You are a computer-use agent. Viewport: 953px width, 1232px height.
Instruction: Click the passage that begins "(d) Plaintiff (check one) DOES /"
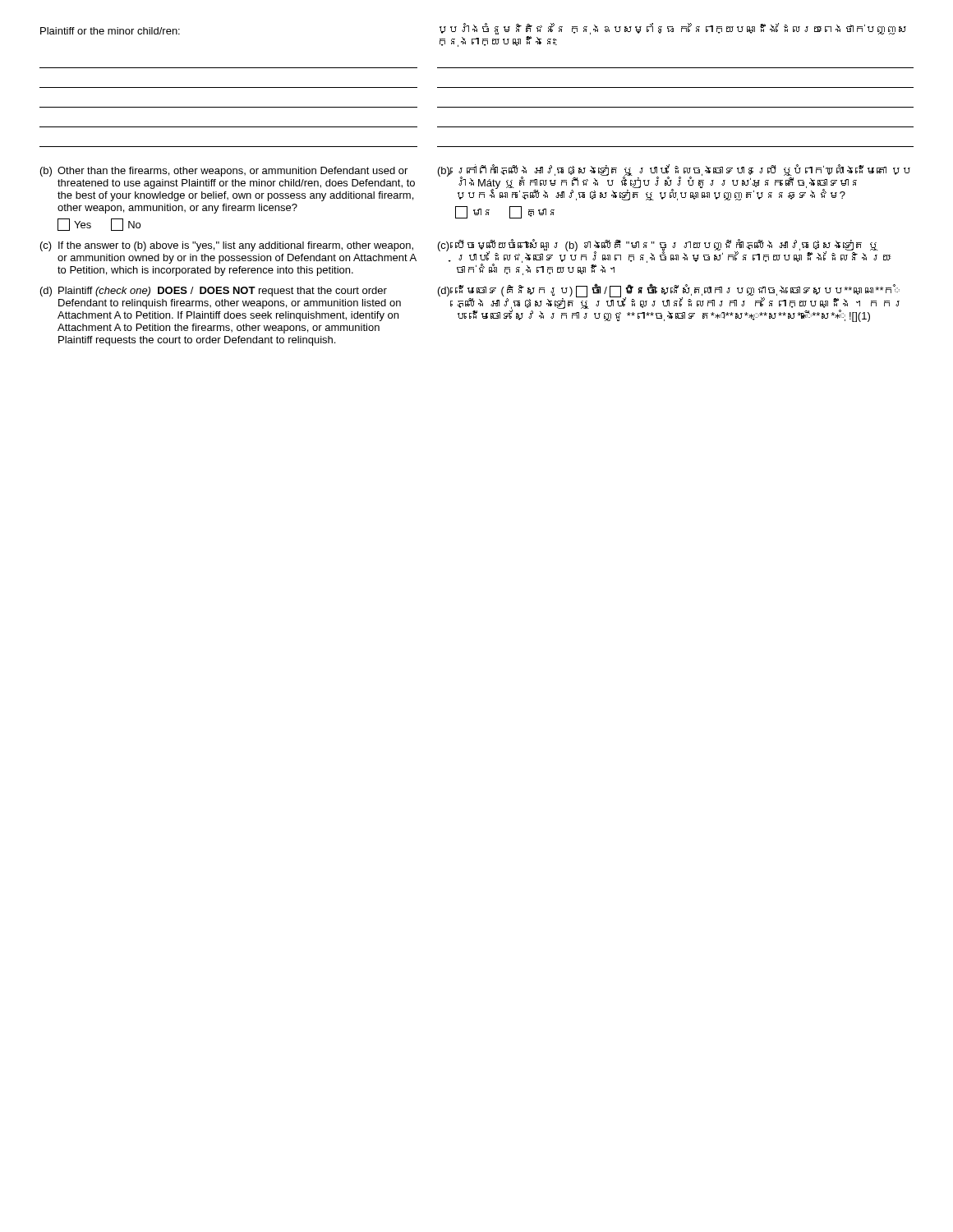tap(228, 315)
